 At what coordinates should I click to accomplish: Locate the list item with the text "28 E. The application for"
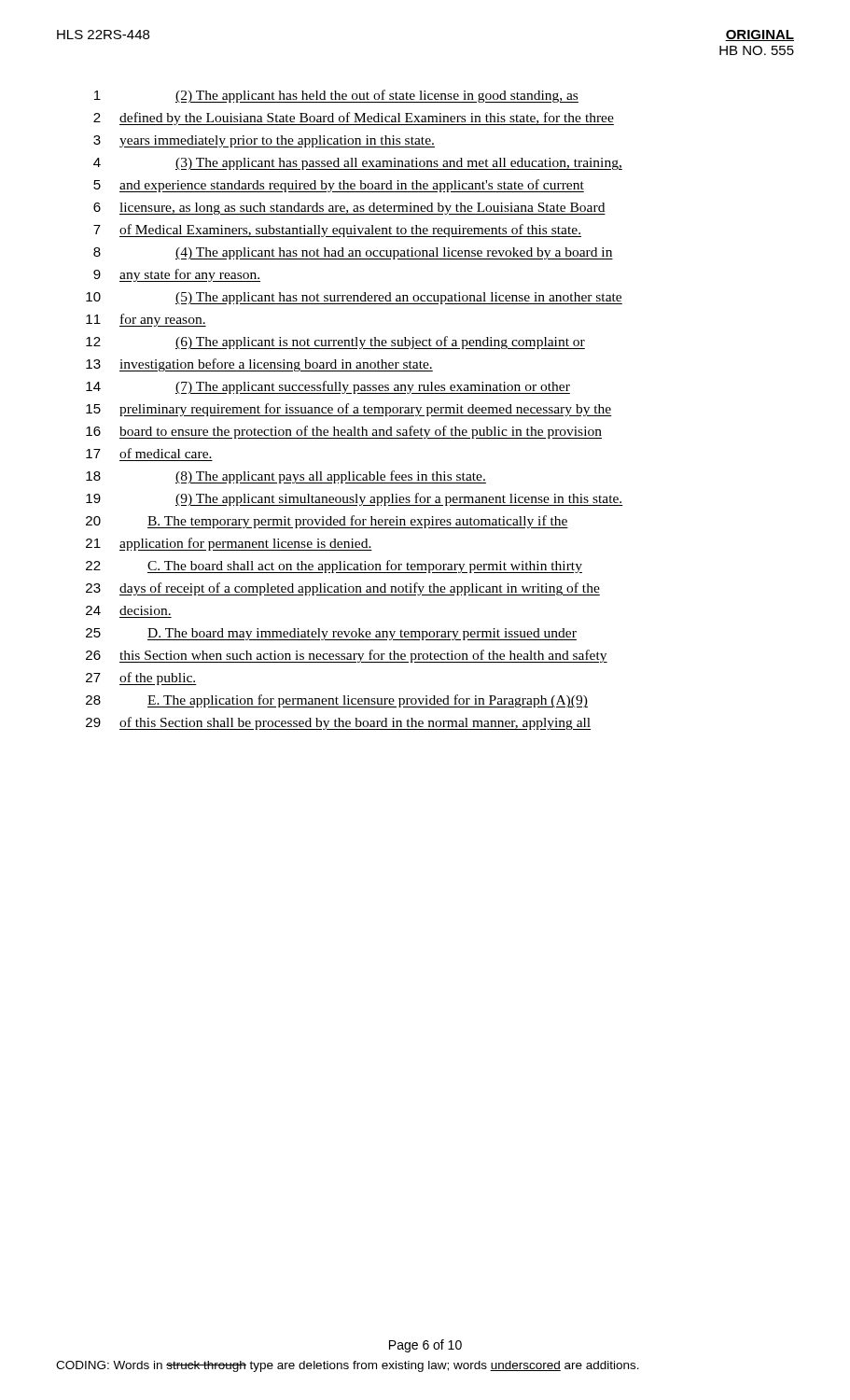point(425,700)
